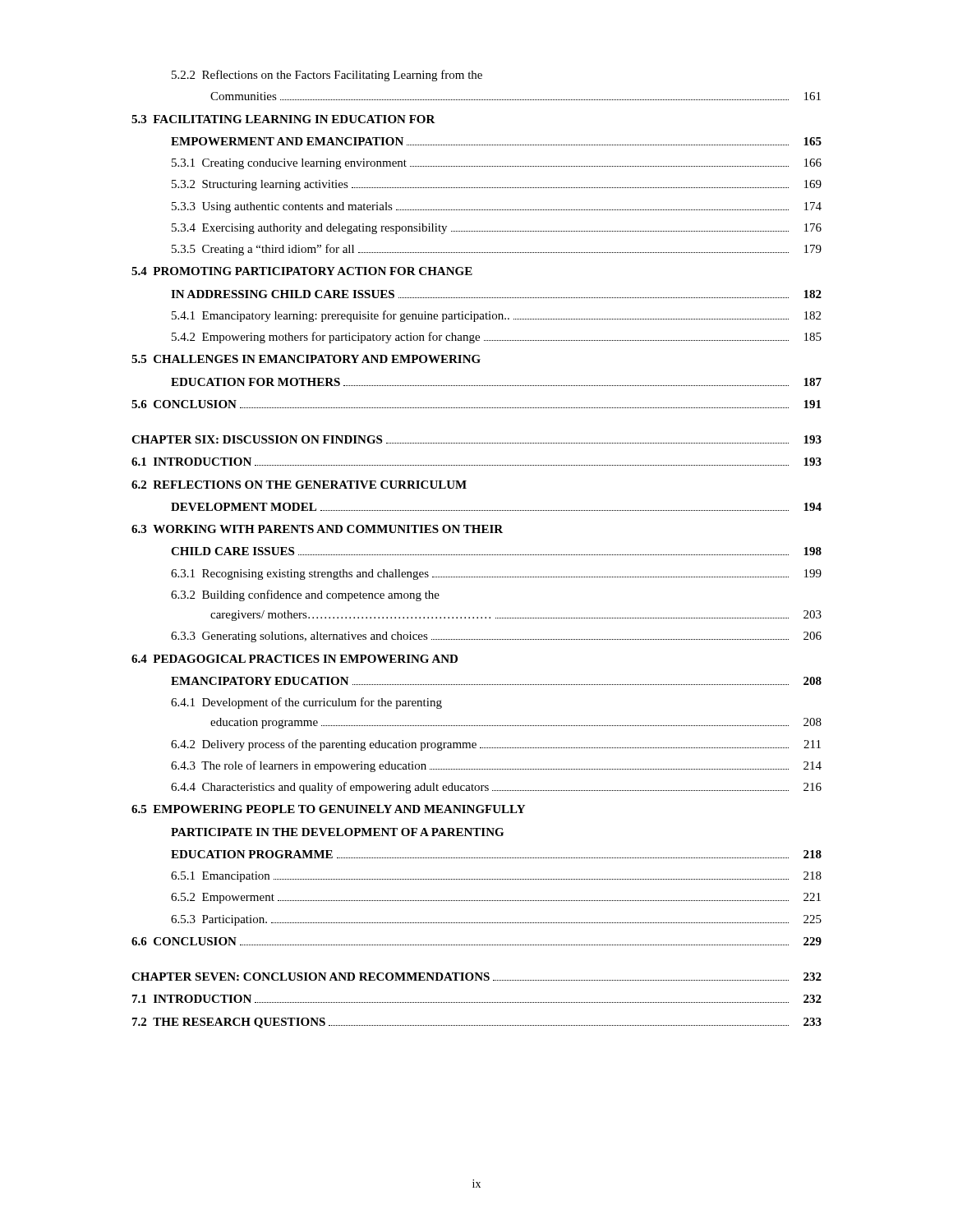Point to "6.5.3 Participation. 225"
953x1232 pixels.
(x=476, y=919)
